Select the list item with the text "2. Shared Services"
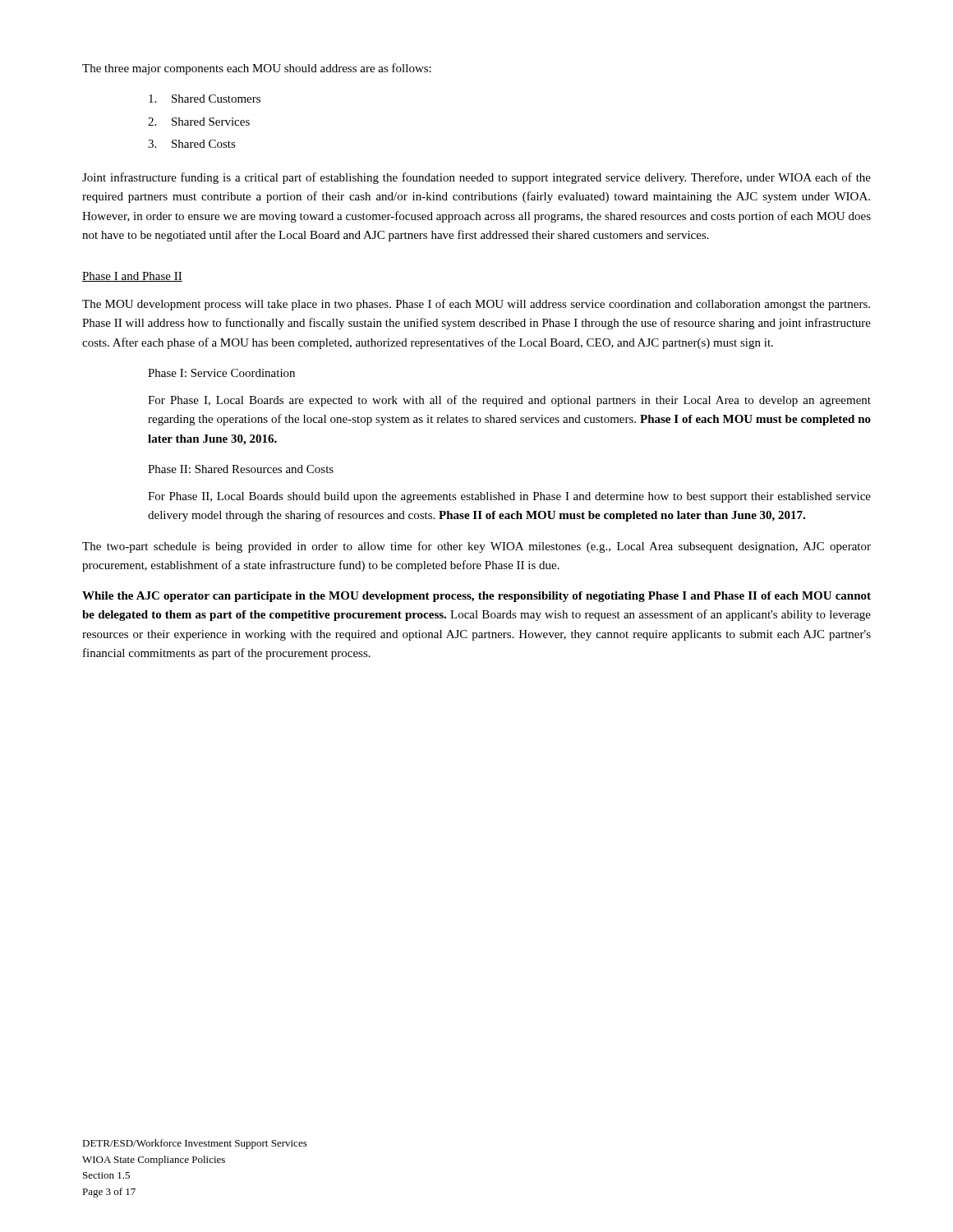 [x=199, y=122]
